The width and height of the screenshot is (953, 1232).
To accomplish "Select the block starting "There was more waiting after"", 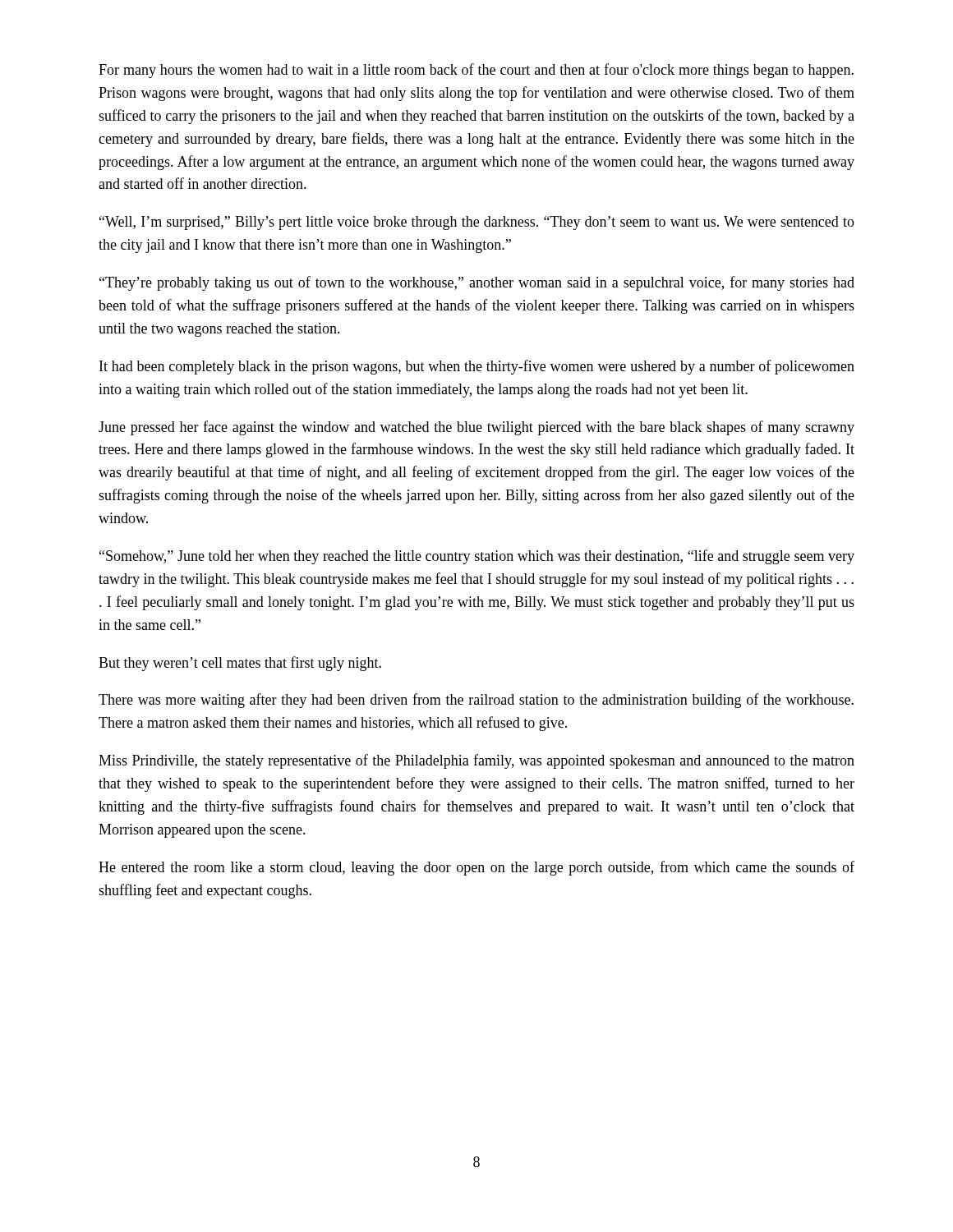I will coord(476,712).
